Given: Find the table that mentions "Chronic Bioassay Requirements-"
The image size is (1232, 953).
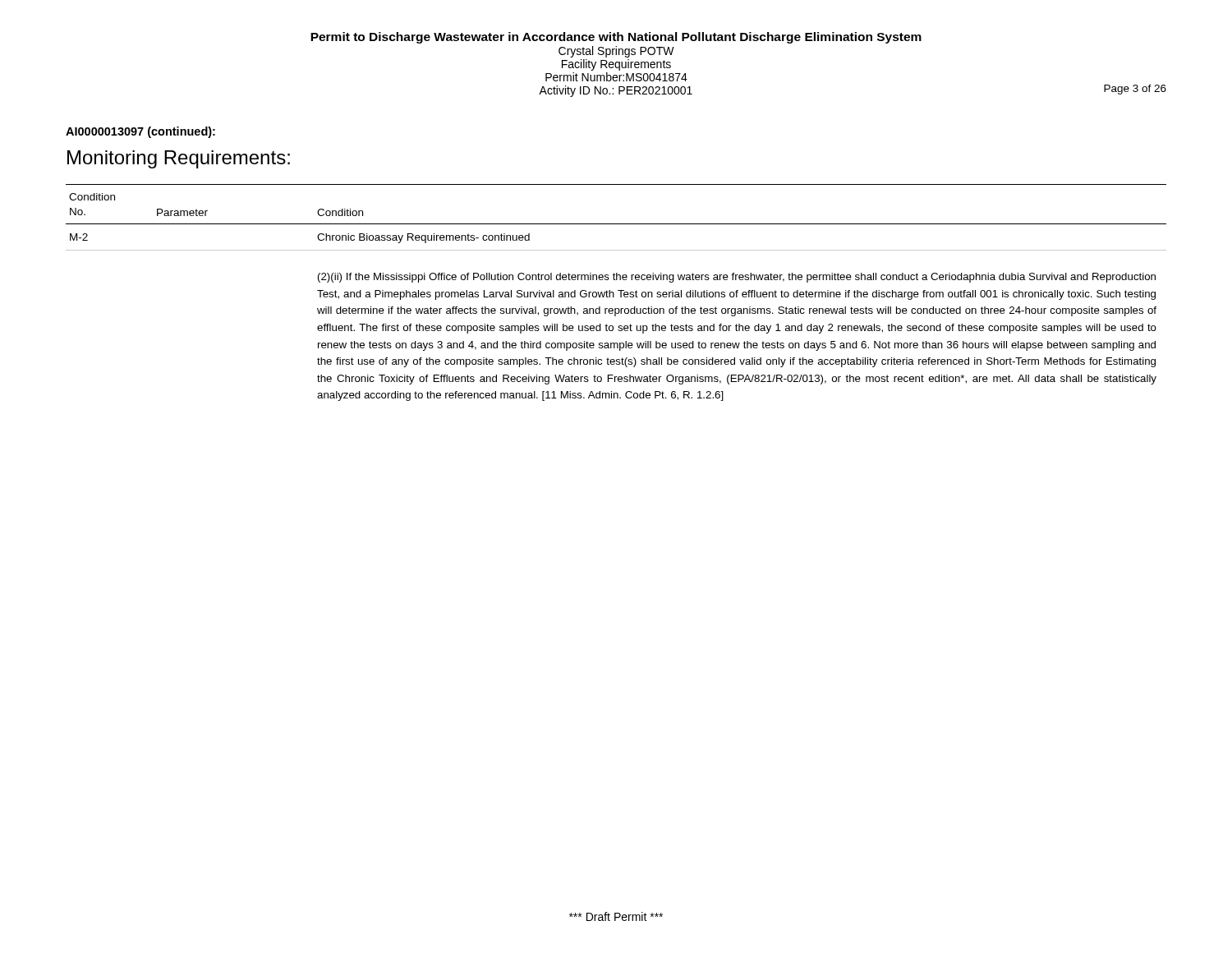Looking at the screenshot, I should click(x=616, y=297).
